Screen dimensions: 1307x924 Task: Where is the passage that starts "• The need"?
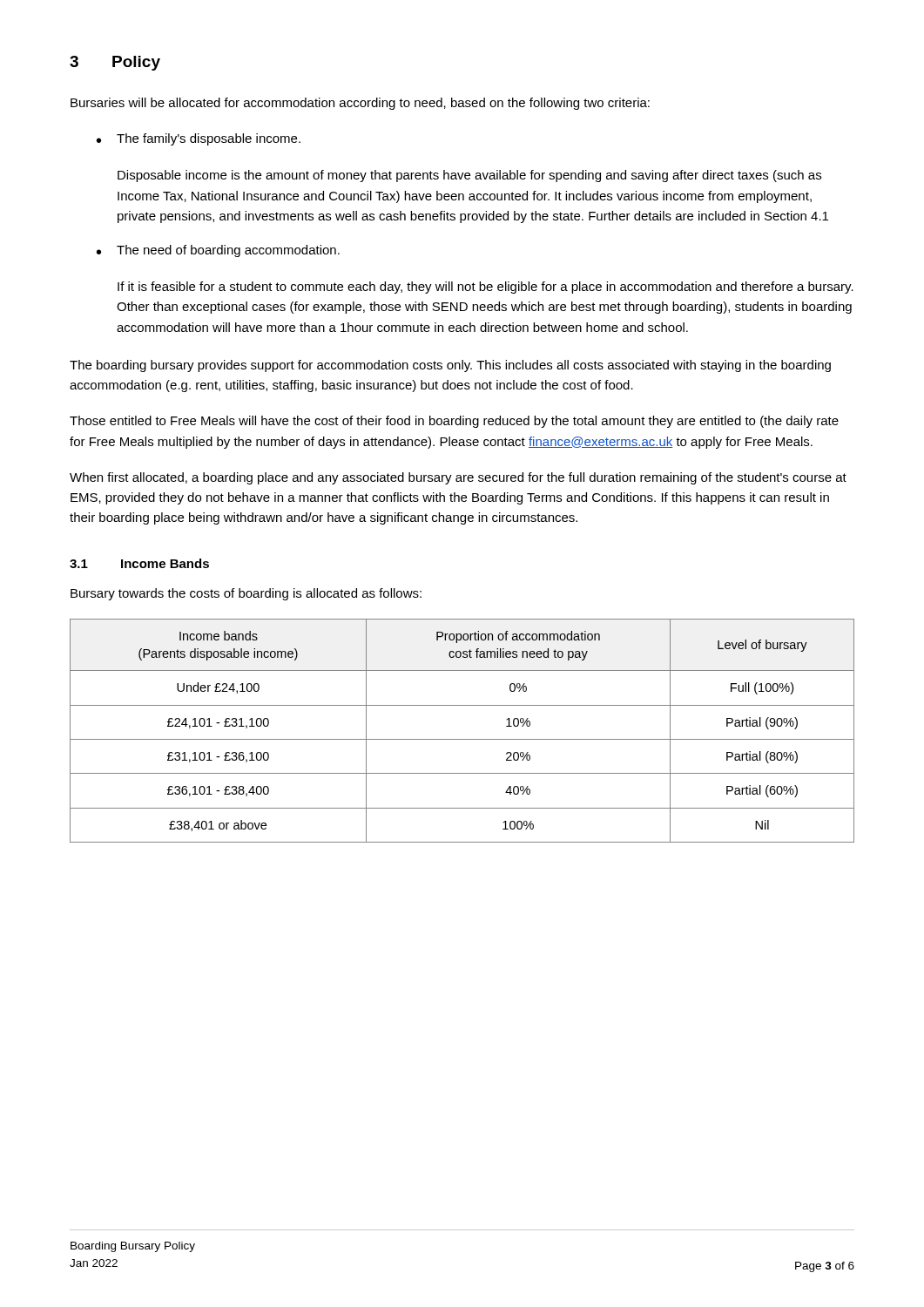point(218,252)
